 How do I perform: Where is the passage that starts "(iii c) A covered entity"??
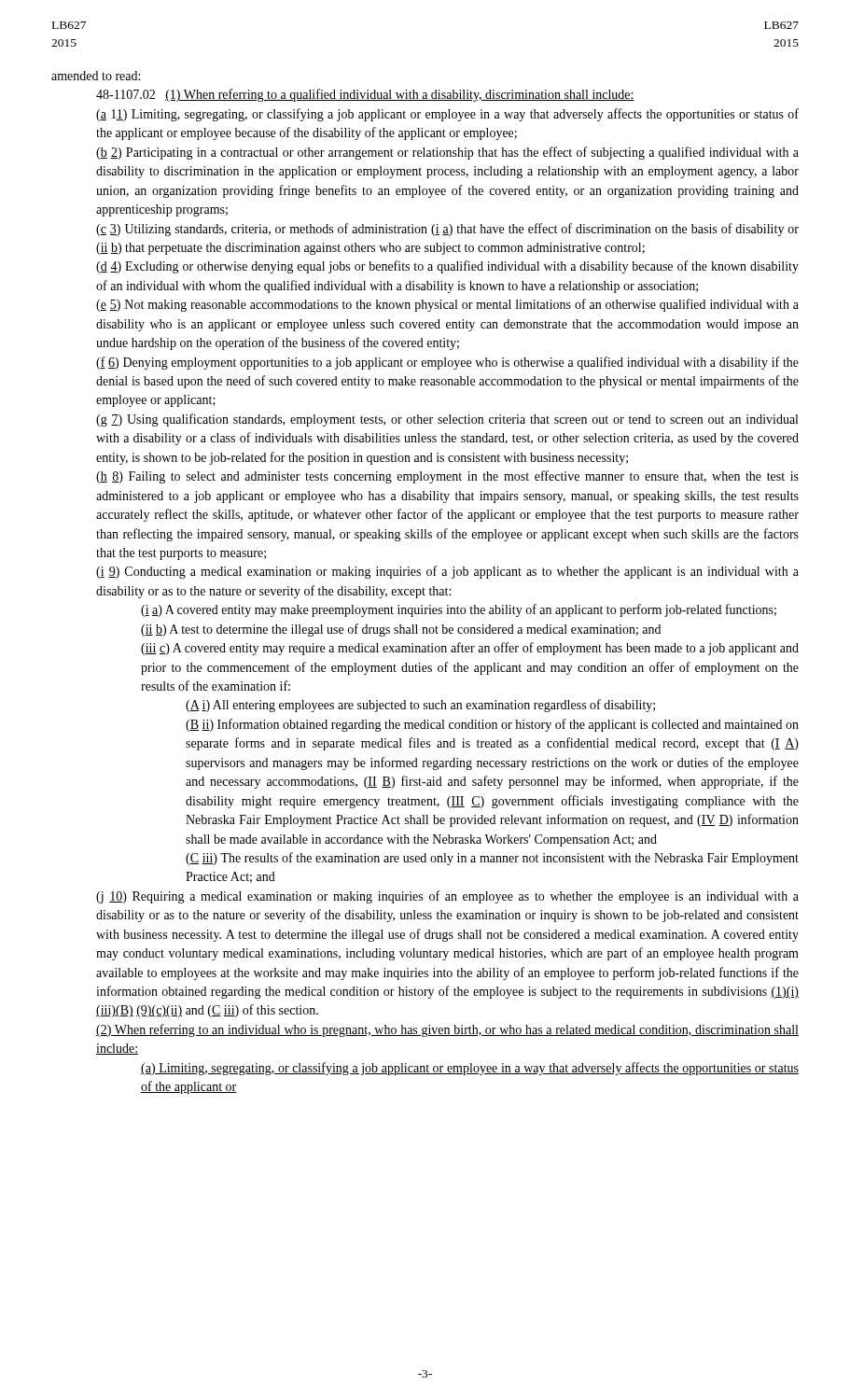click(x=470, y=667)
